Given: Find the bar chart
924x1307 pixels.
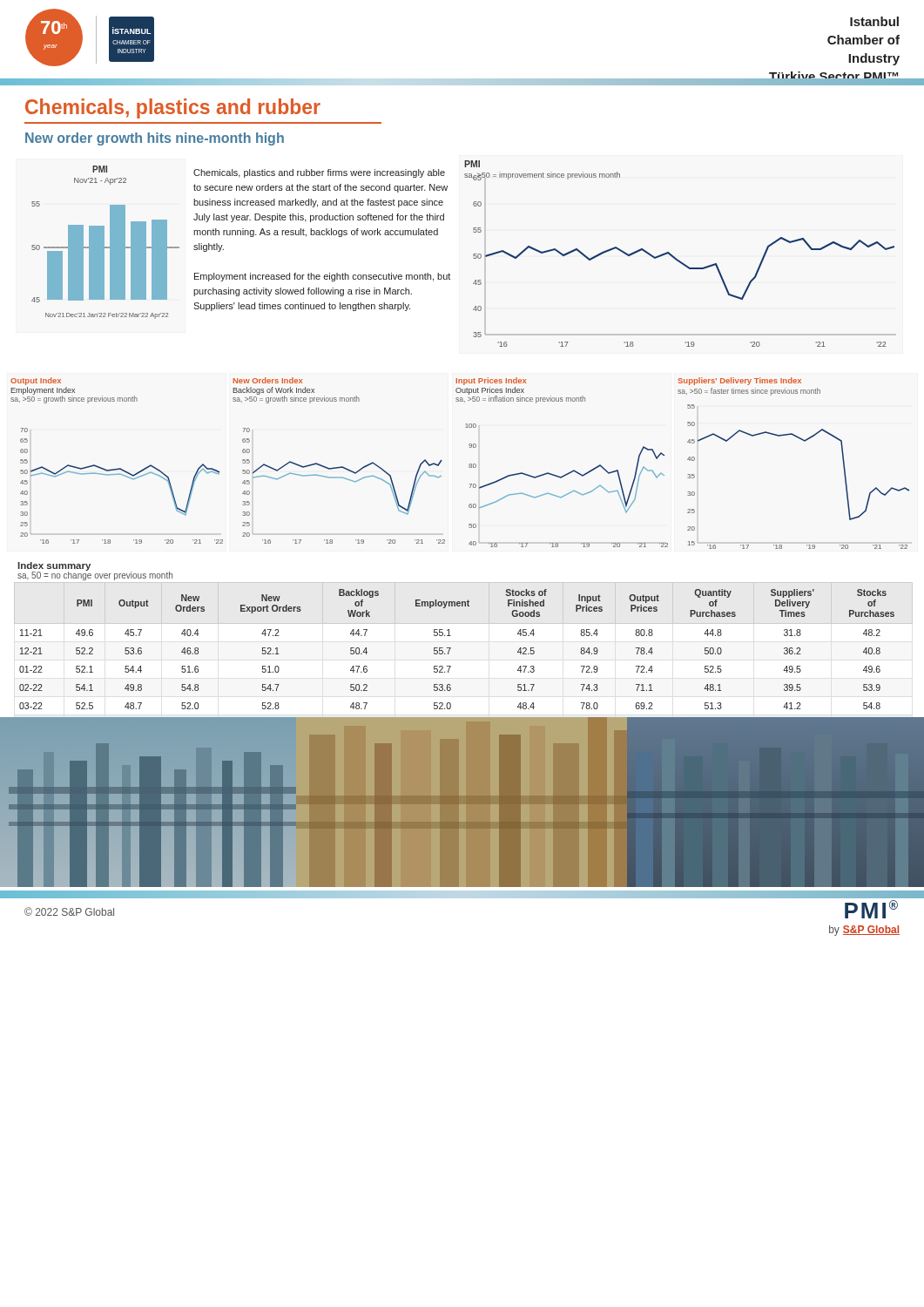Looking at the screenshot, I should 101,246.
